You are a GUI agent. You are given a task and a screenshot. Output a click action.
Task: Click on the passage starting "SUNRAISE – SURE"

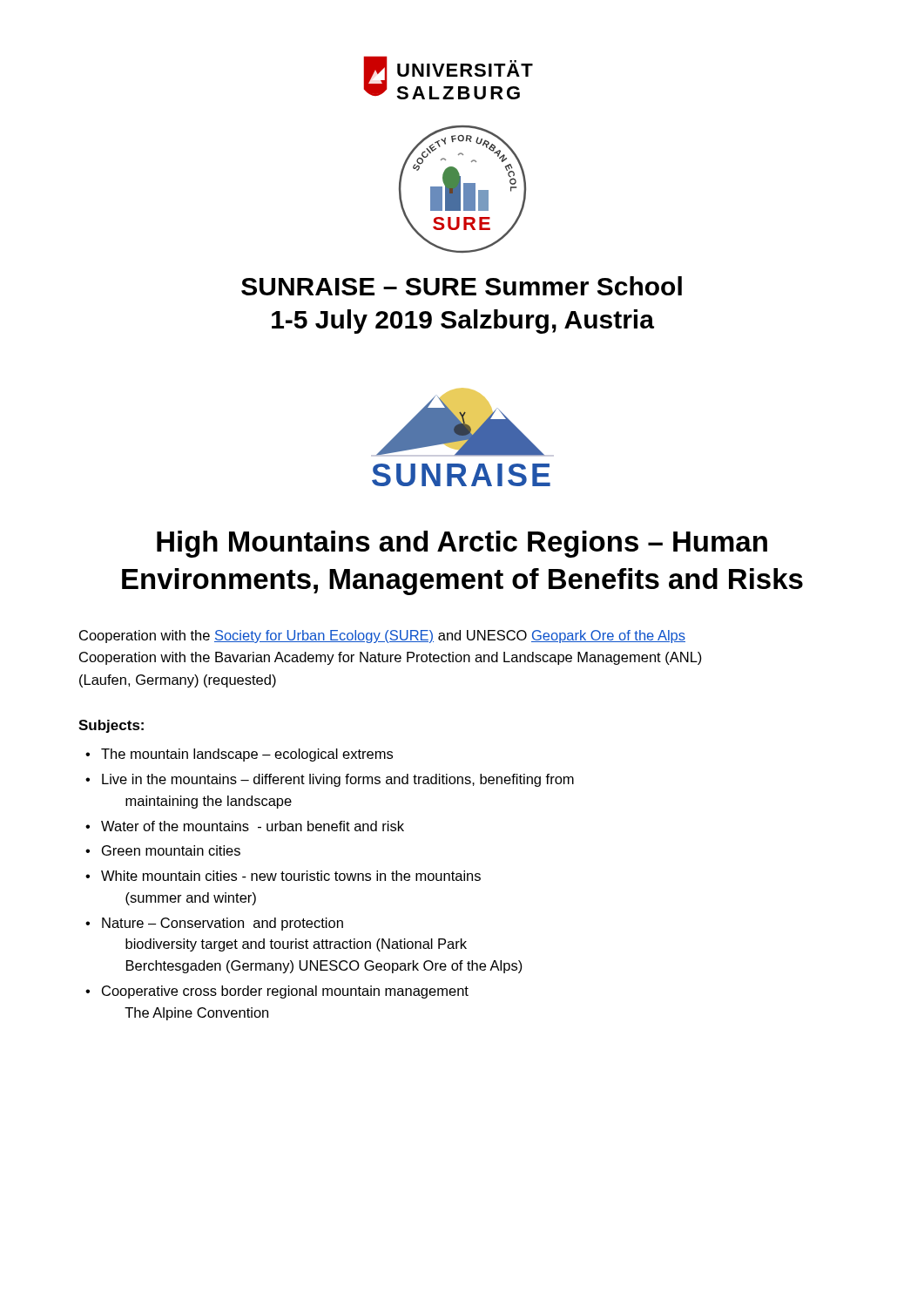coord(462,303)
